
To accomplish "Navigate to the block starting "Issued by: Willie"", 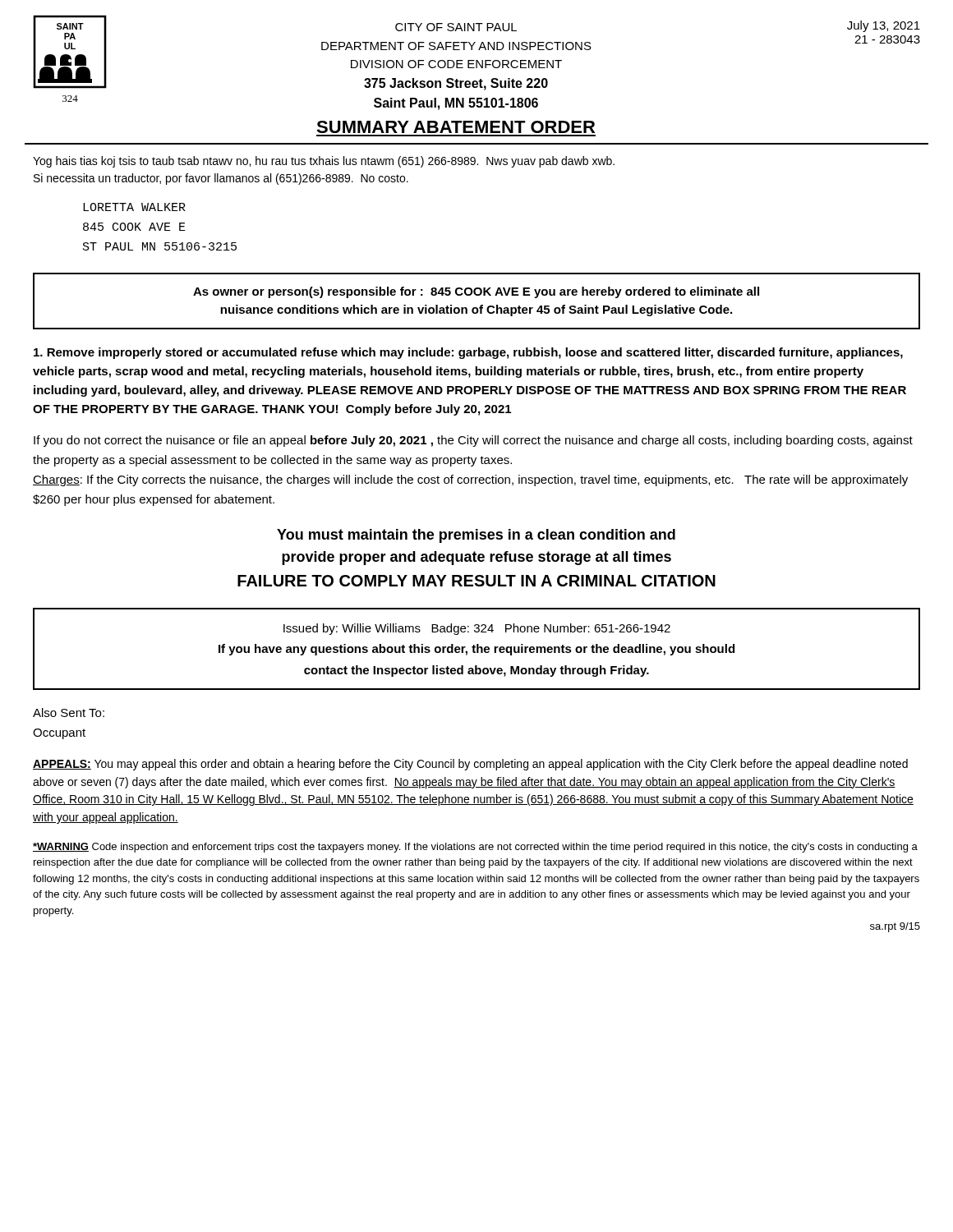I will pos(476,649).
